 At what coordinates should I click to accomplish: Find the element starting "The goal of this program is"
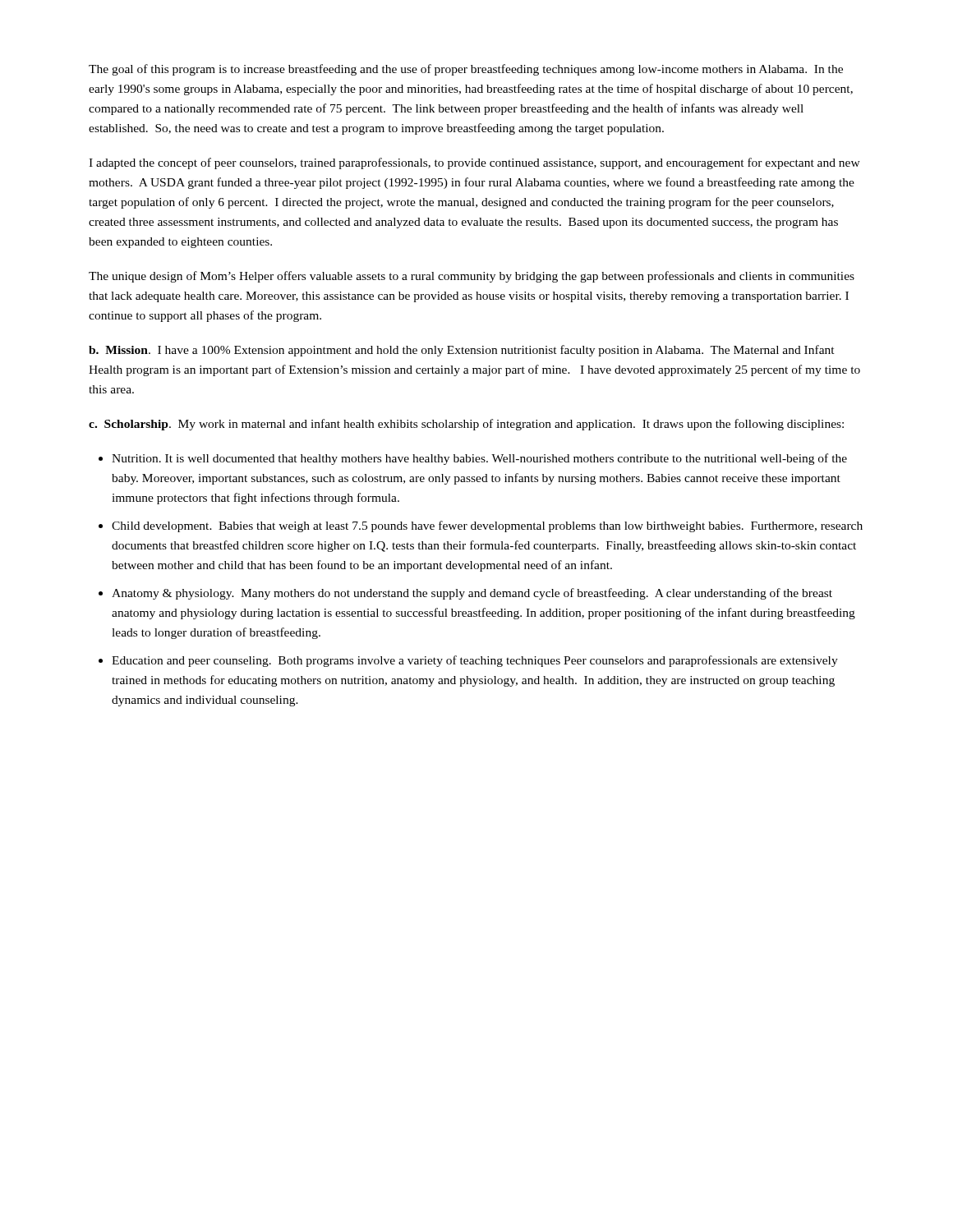(471, 98)
